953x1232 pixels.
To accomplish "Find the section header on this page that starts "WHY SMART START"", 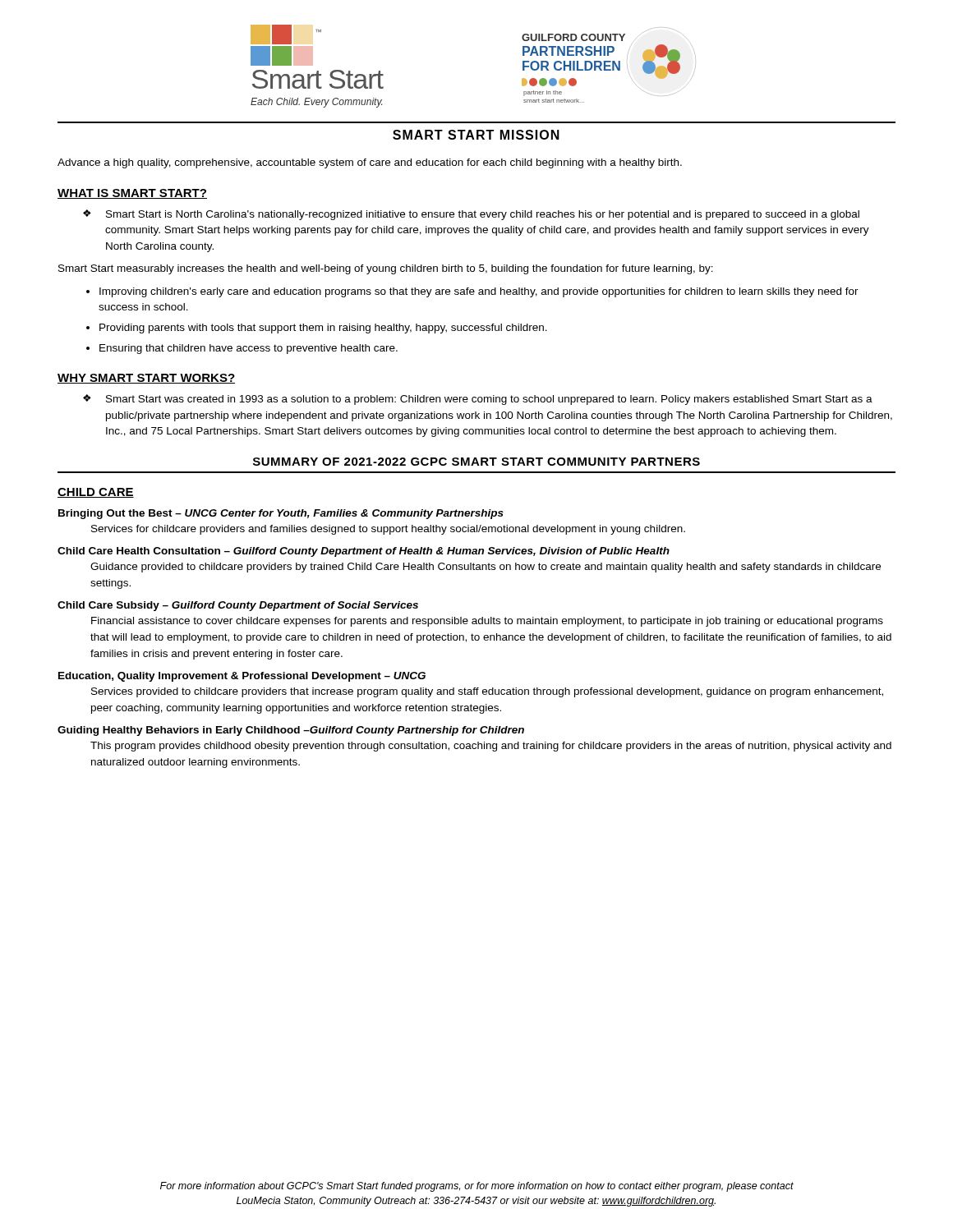I will click(146, 377).
